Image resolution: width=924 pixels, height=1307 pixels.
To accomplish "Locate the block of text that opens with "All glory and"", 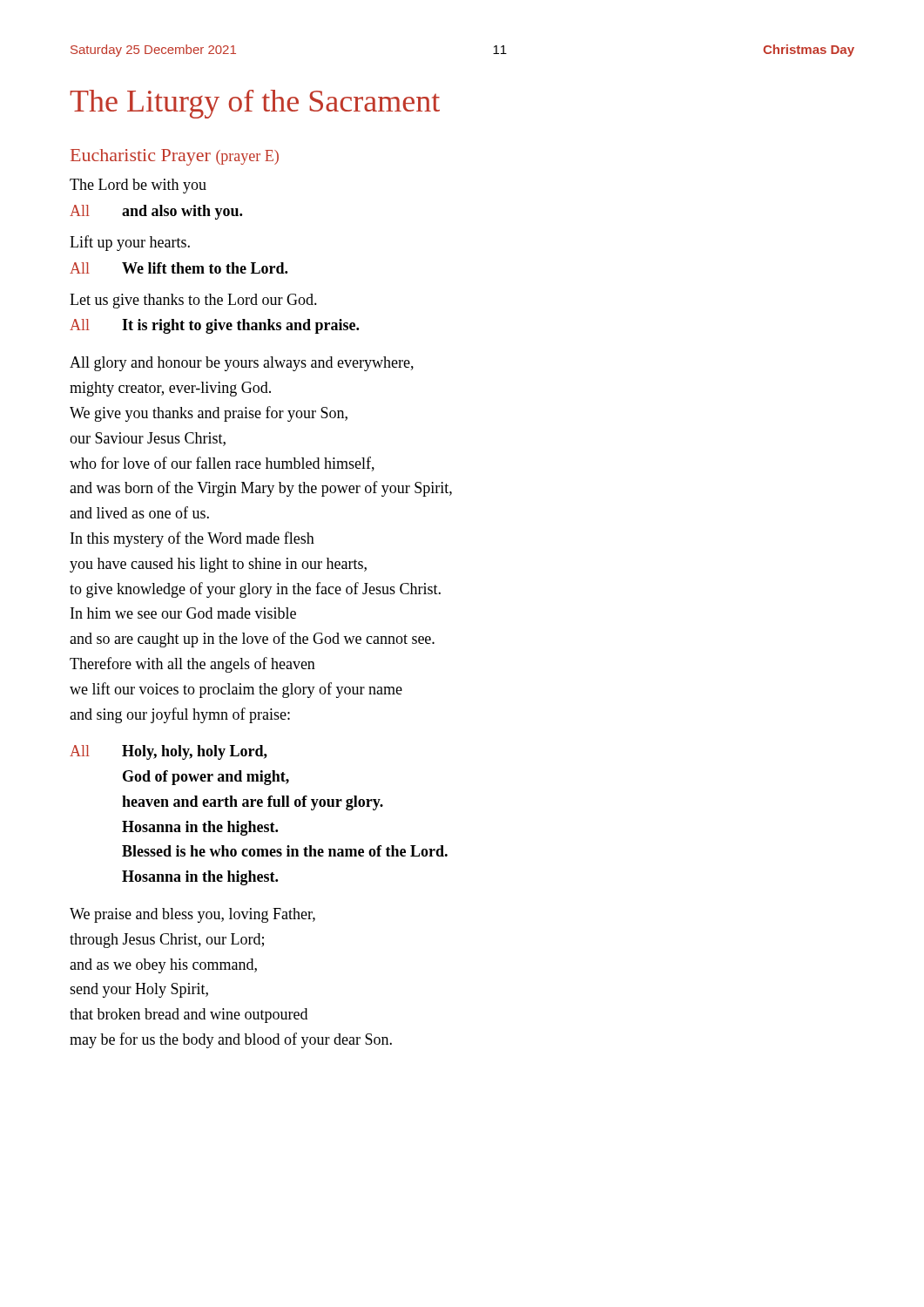I will tap(261, 538).
